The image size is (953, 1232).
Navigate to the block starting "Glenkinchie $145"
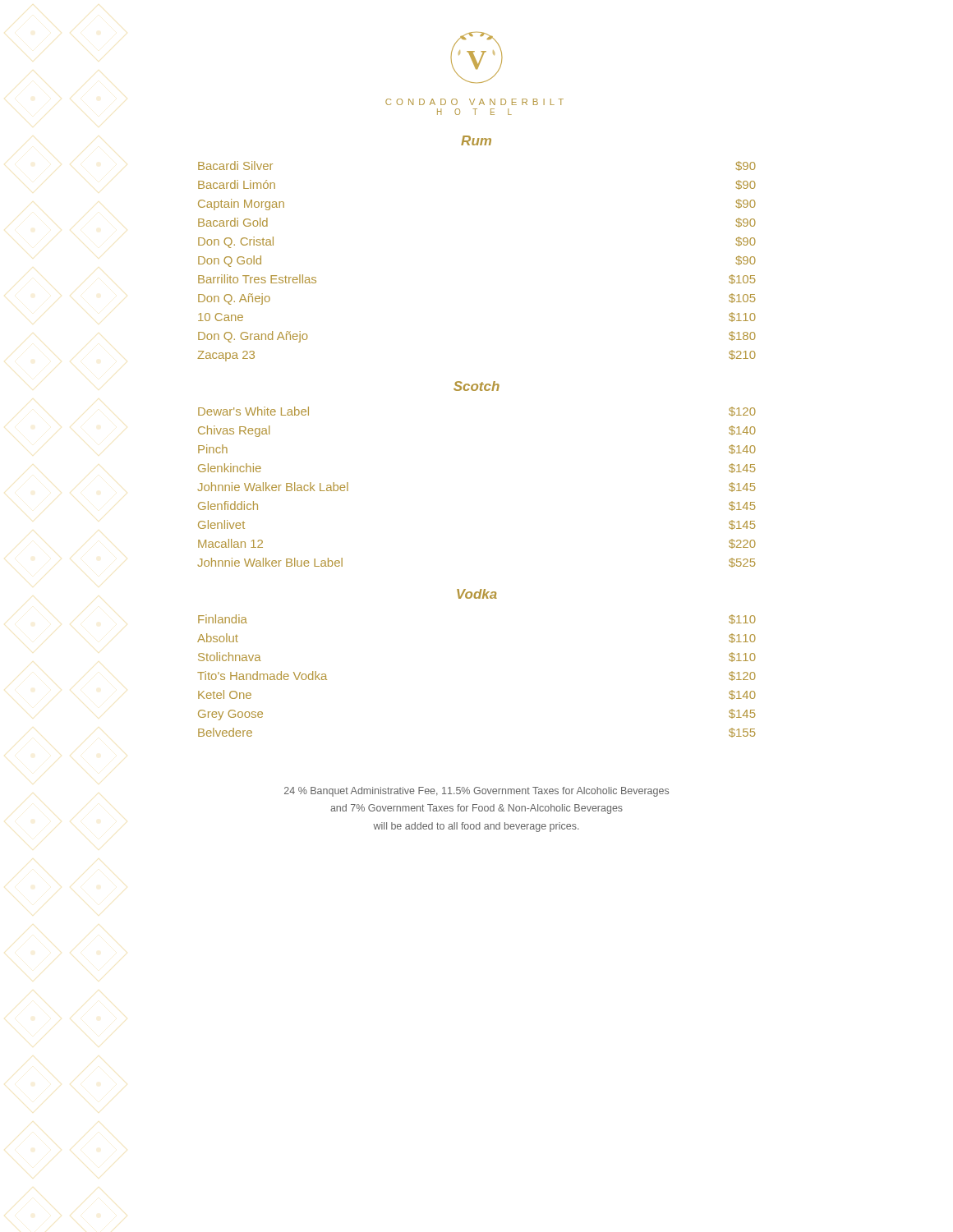(x=230, y=468)
